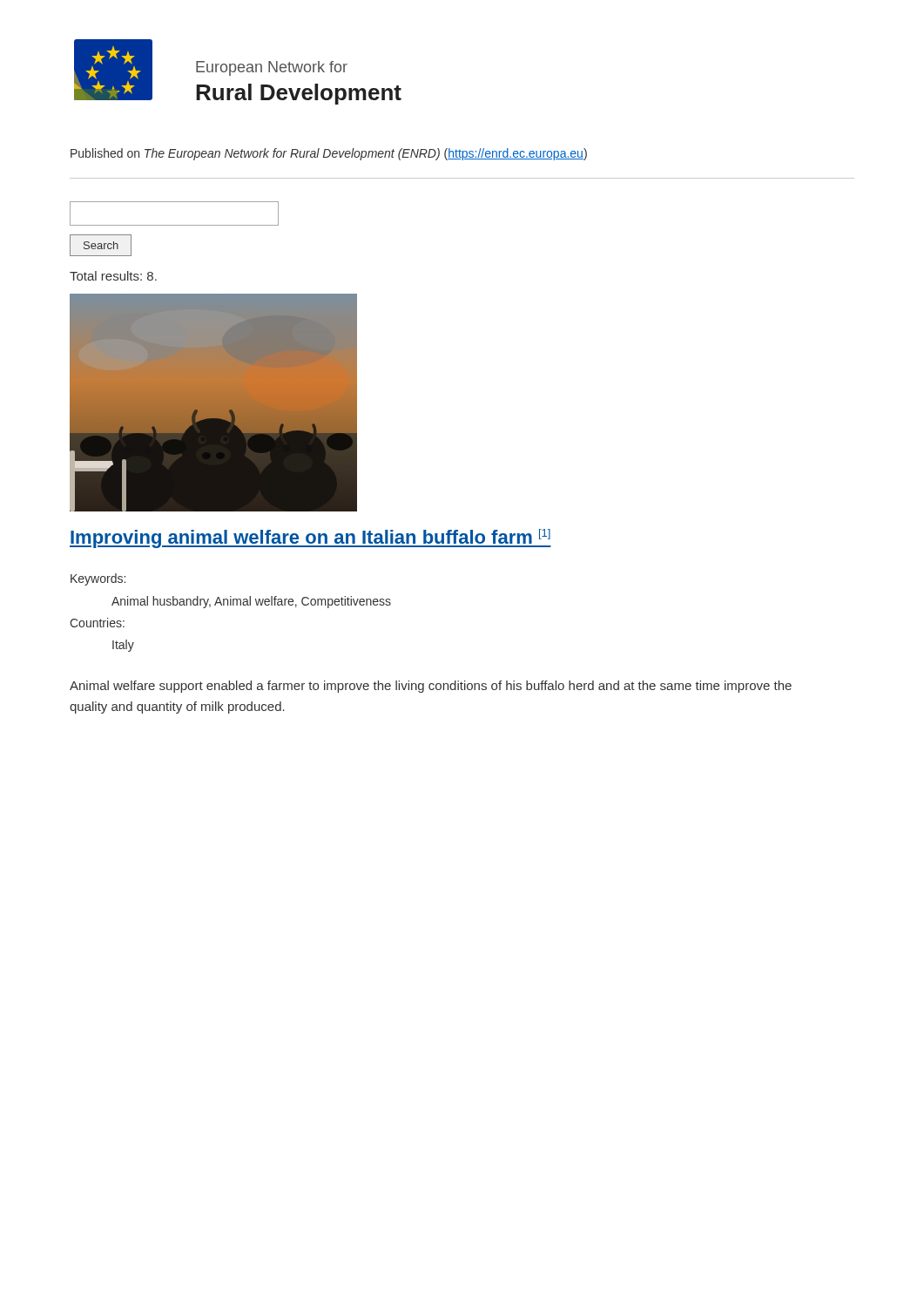Locate the block of text that opens with "Published on The European Network for Rural Development"
The image size is (924, 1307).
[329, 153]
